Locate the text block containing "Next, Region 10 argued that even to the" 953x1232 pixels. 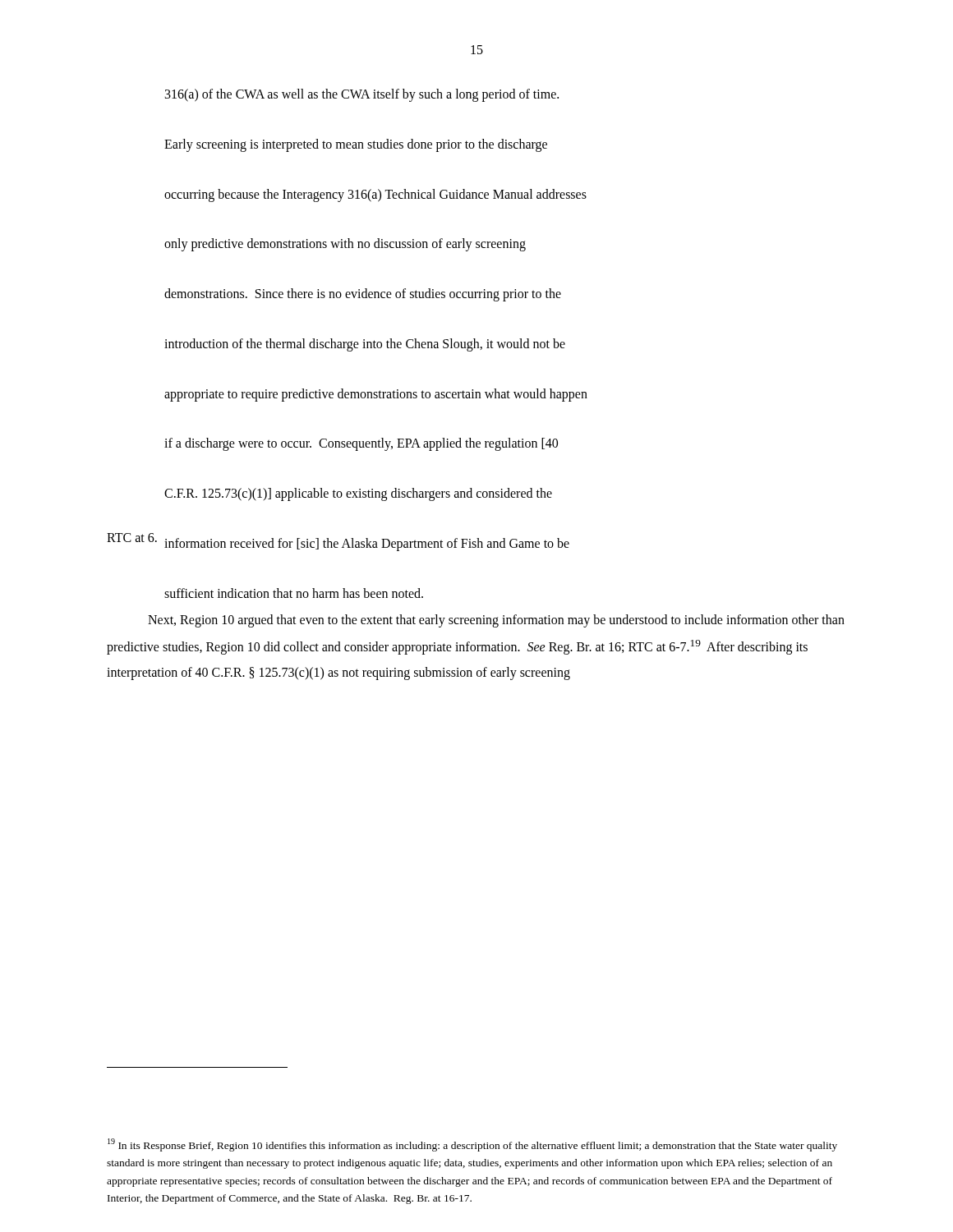(476, 646)
